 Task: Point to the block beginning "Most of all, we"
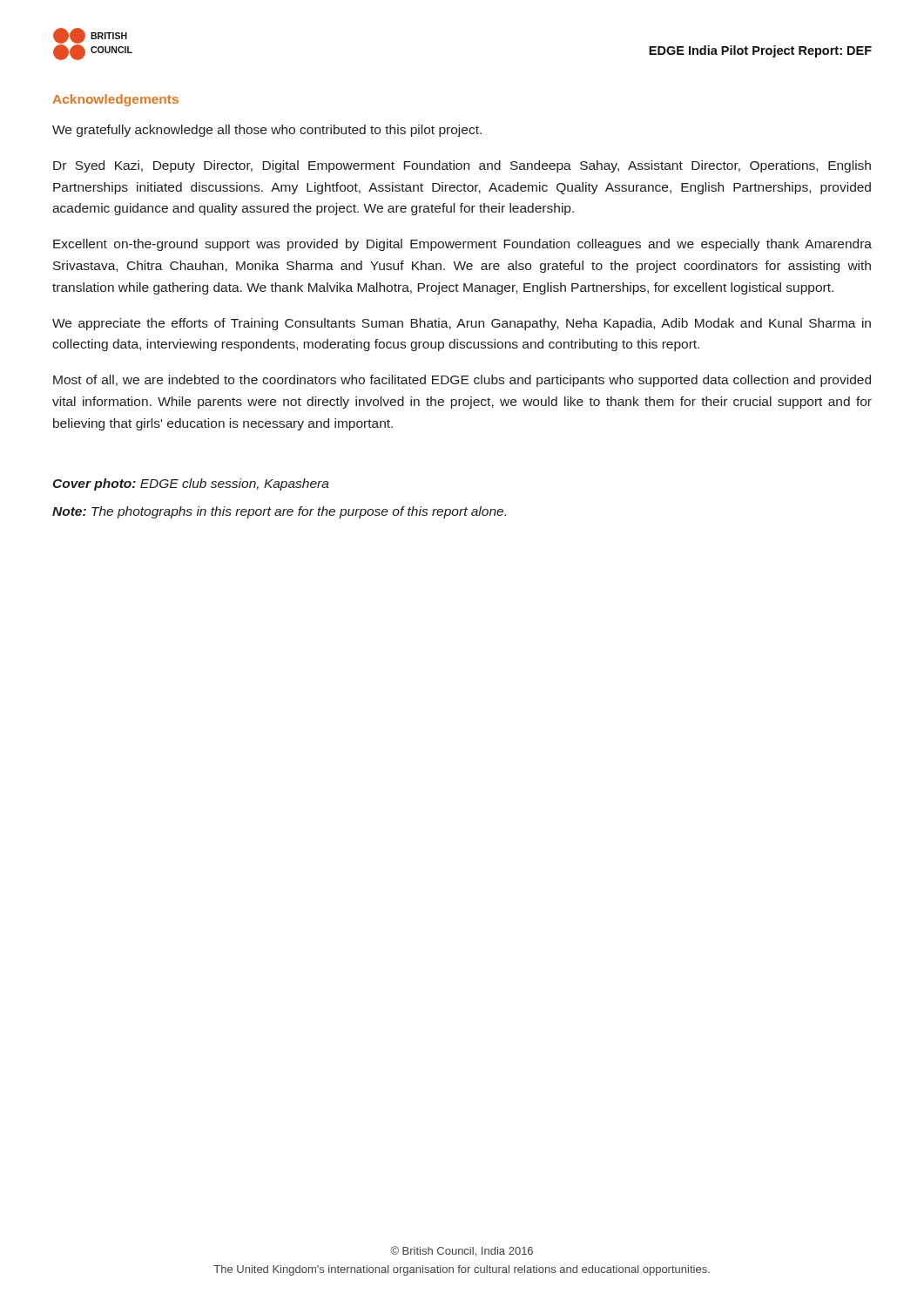pyautogui.click(x=462, y=401)
